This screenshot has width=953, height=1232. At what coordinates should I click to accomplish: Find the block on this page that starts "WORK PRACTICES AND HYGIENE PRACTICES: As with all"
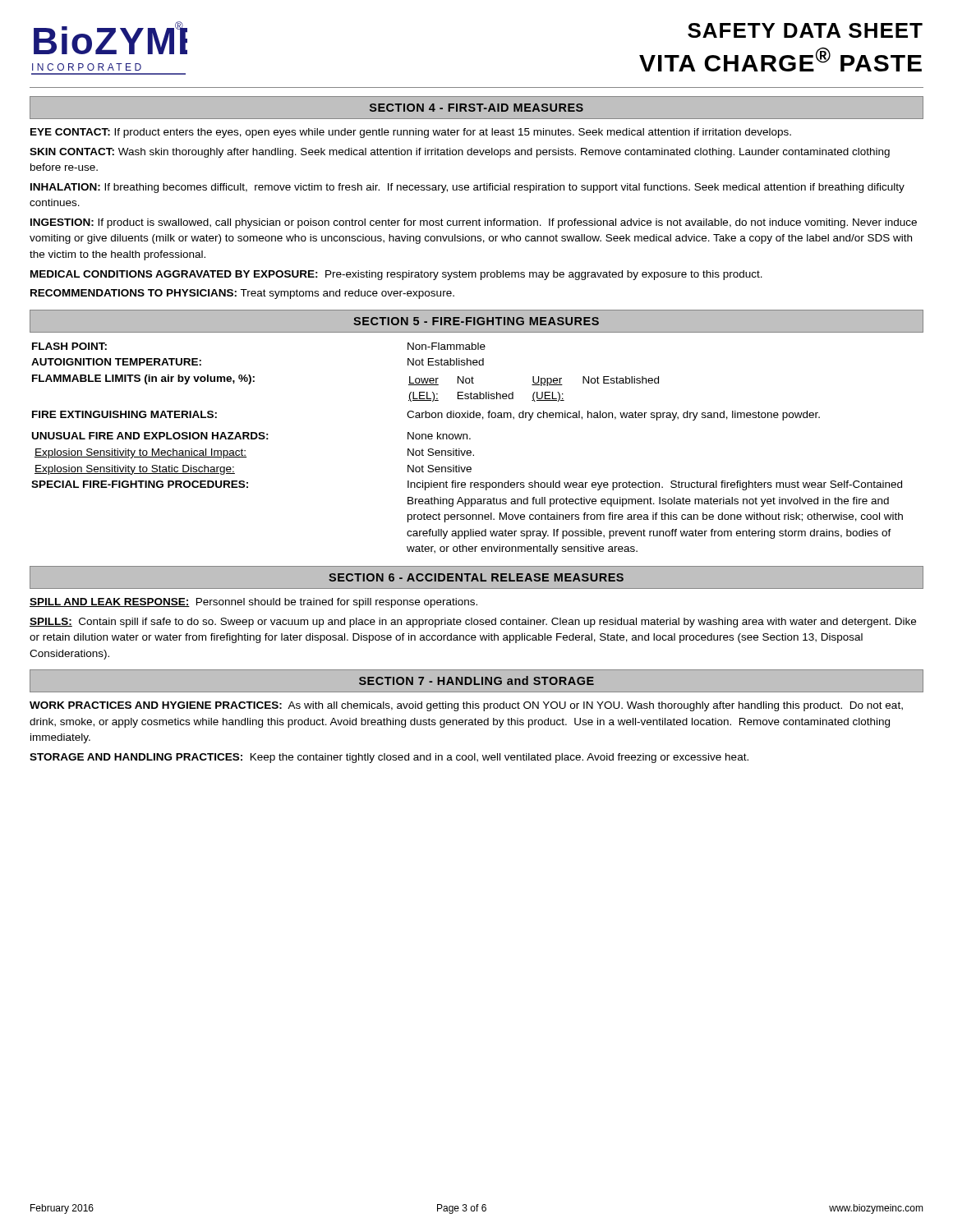pyautogui.click(x=467, y=721)
